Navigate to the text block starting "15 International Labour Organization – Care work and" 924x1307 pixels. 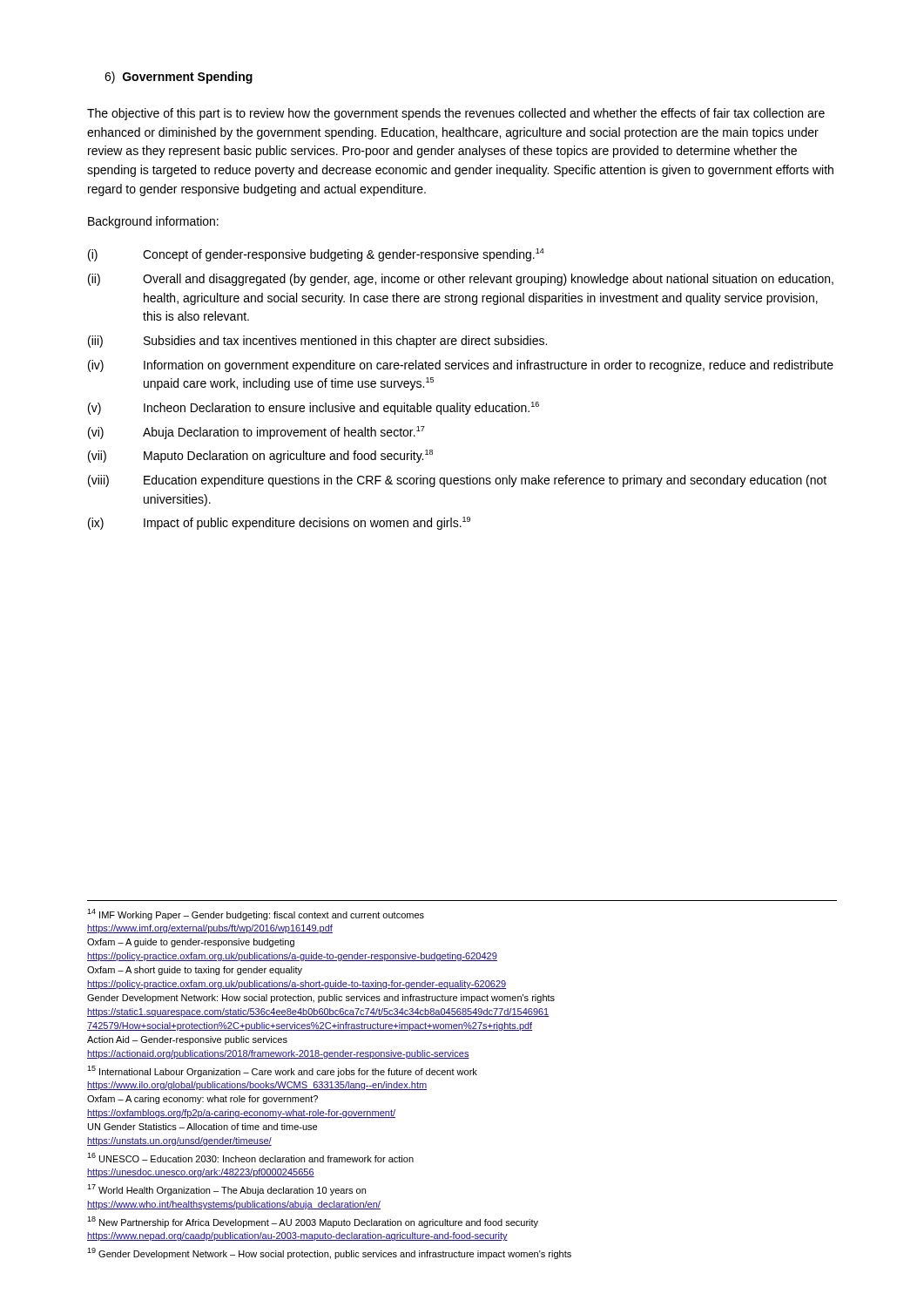click(282, 1105)
